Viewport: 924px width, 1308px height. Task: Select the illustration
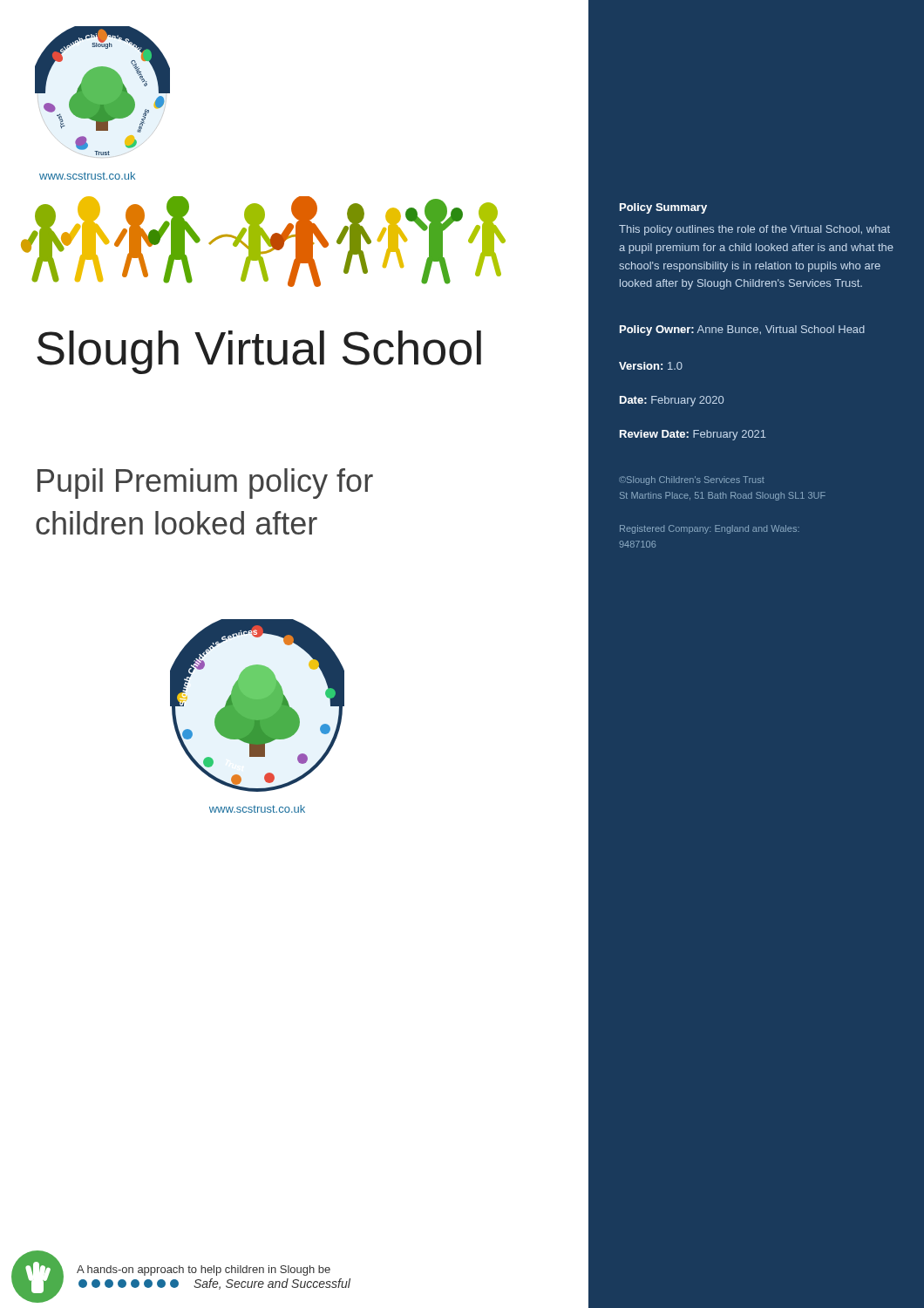[x=275, y=244]
